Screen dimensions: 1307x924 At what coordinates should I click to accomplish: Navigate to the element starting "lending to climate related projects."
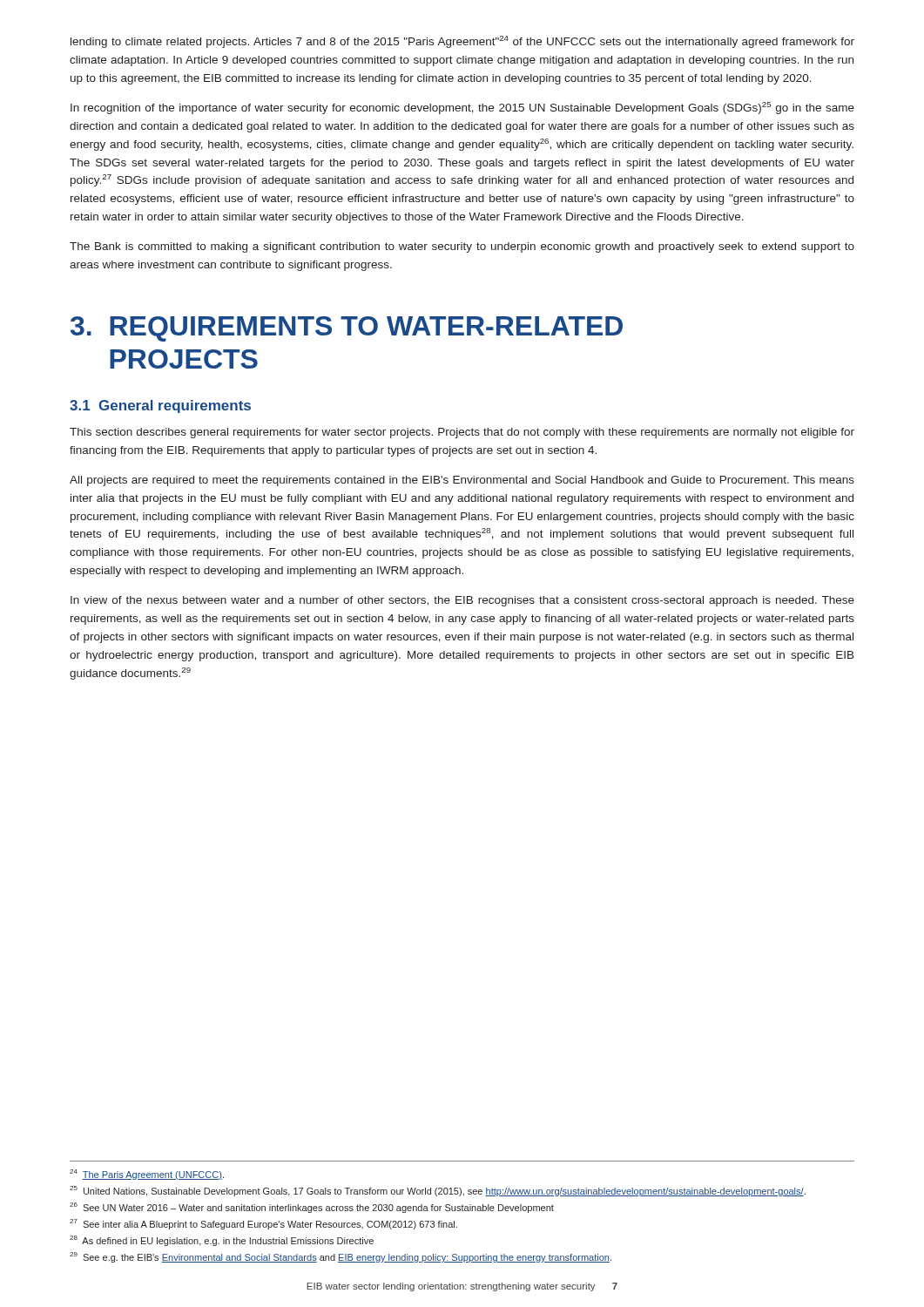pos(462,60)
